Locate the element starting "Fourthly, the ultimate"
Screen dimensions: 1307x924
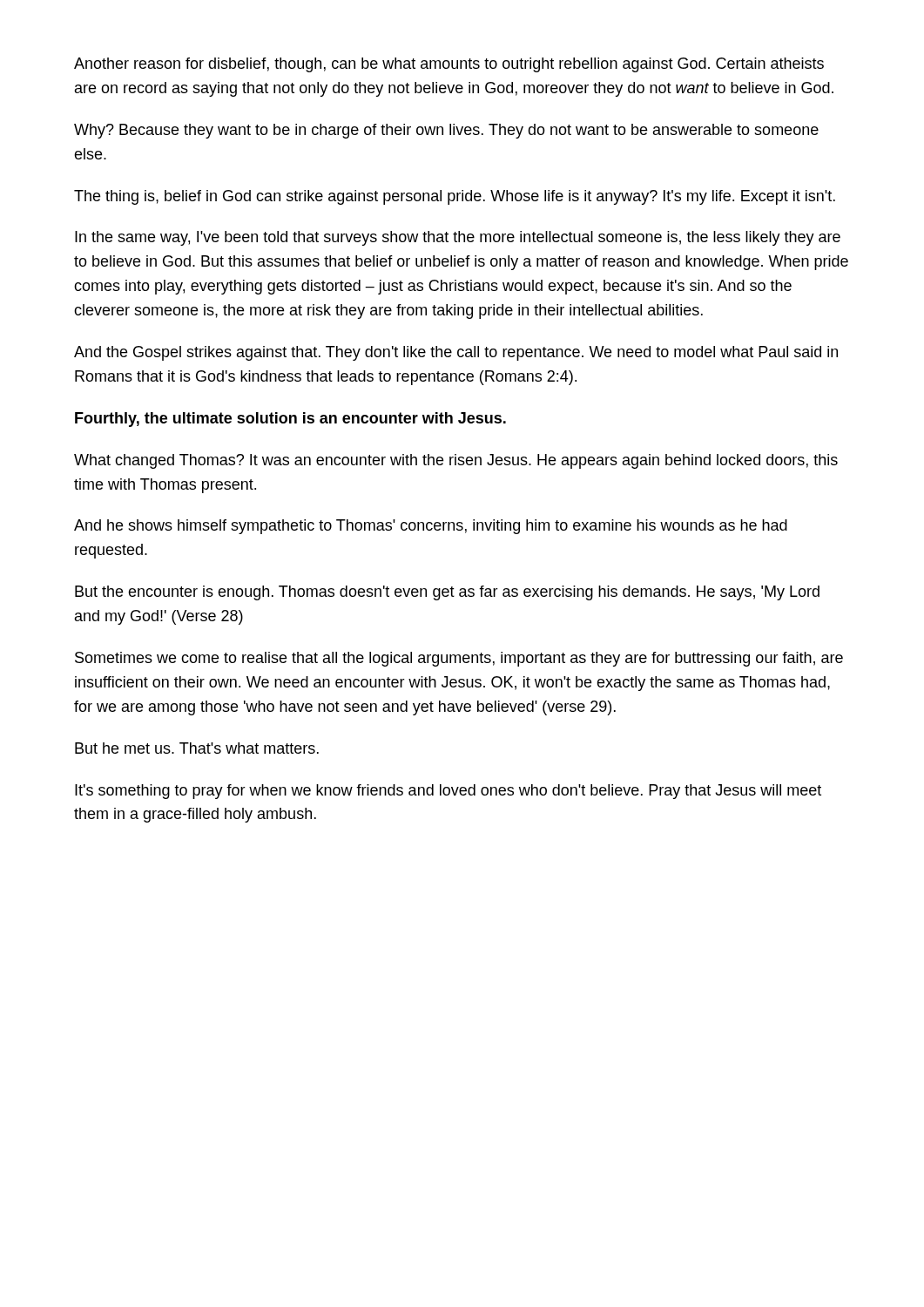[x=290, y=418]
